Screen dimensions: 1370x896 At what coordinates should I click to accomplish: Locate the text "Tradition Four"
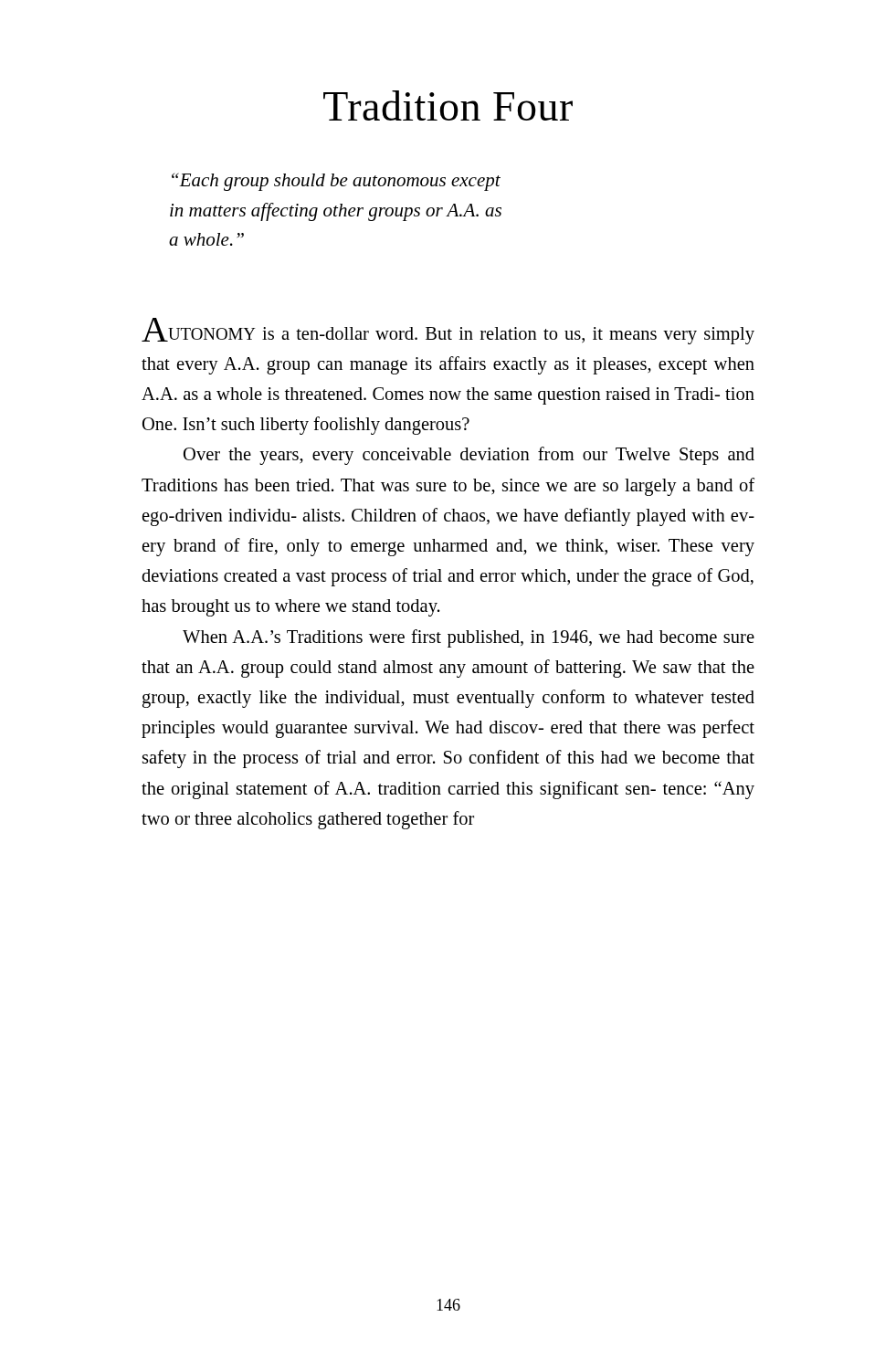click(448, 106)
